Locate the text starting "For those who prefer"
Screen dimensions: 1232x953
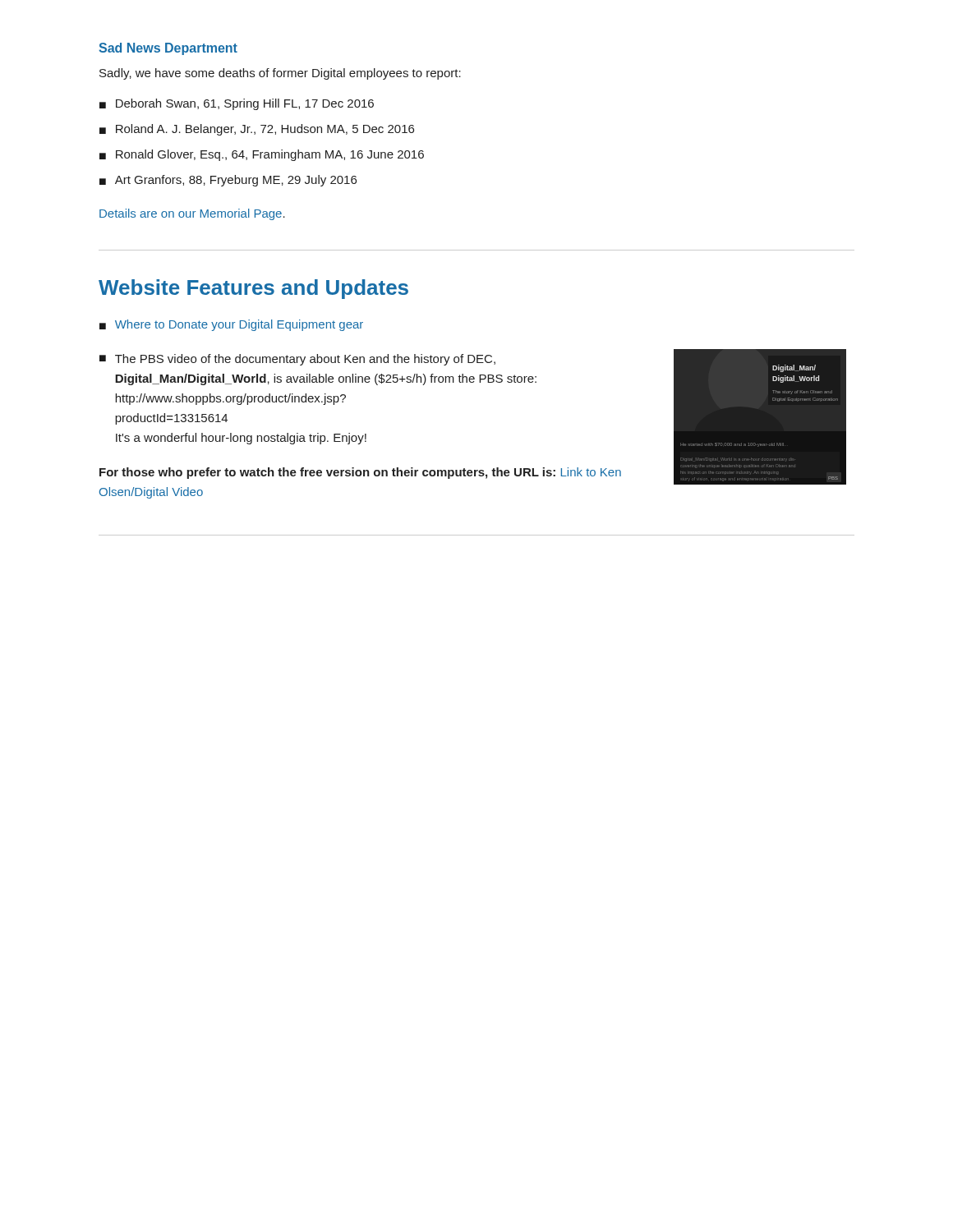click(360, 481)
